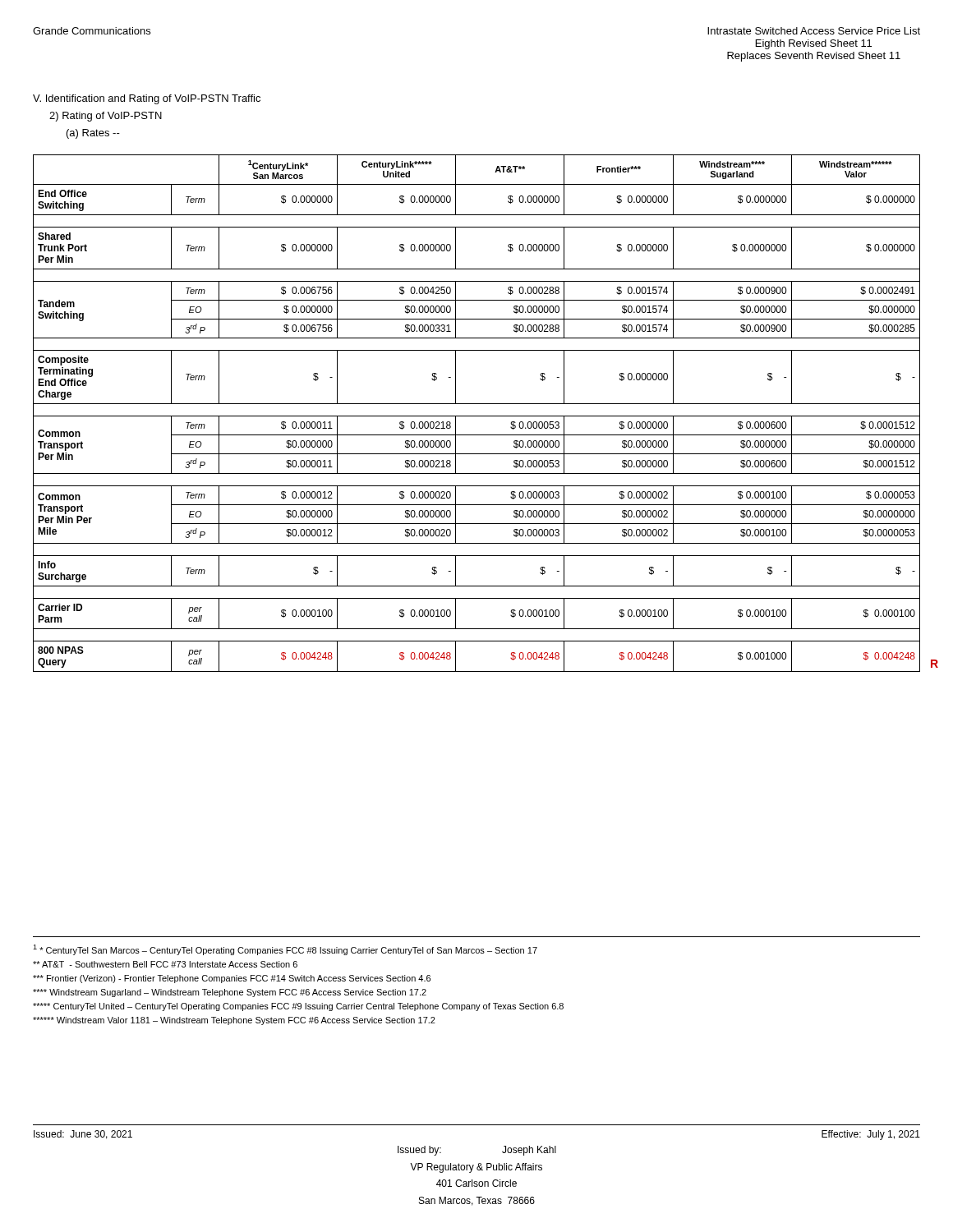Click on the table containing "Tandem Switching"

(x=476, y=413)
